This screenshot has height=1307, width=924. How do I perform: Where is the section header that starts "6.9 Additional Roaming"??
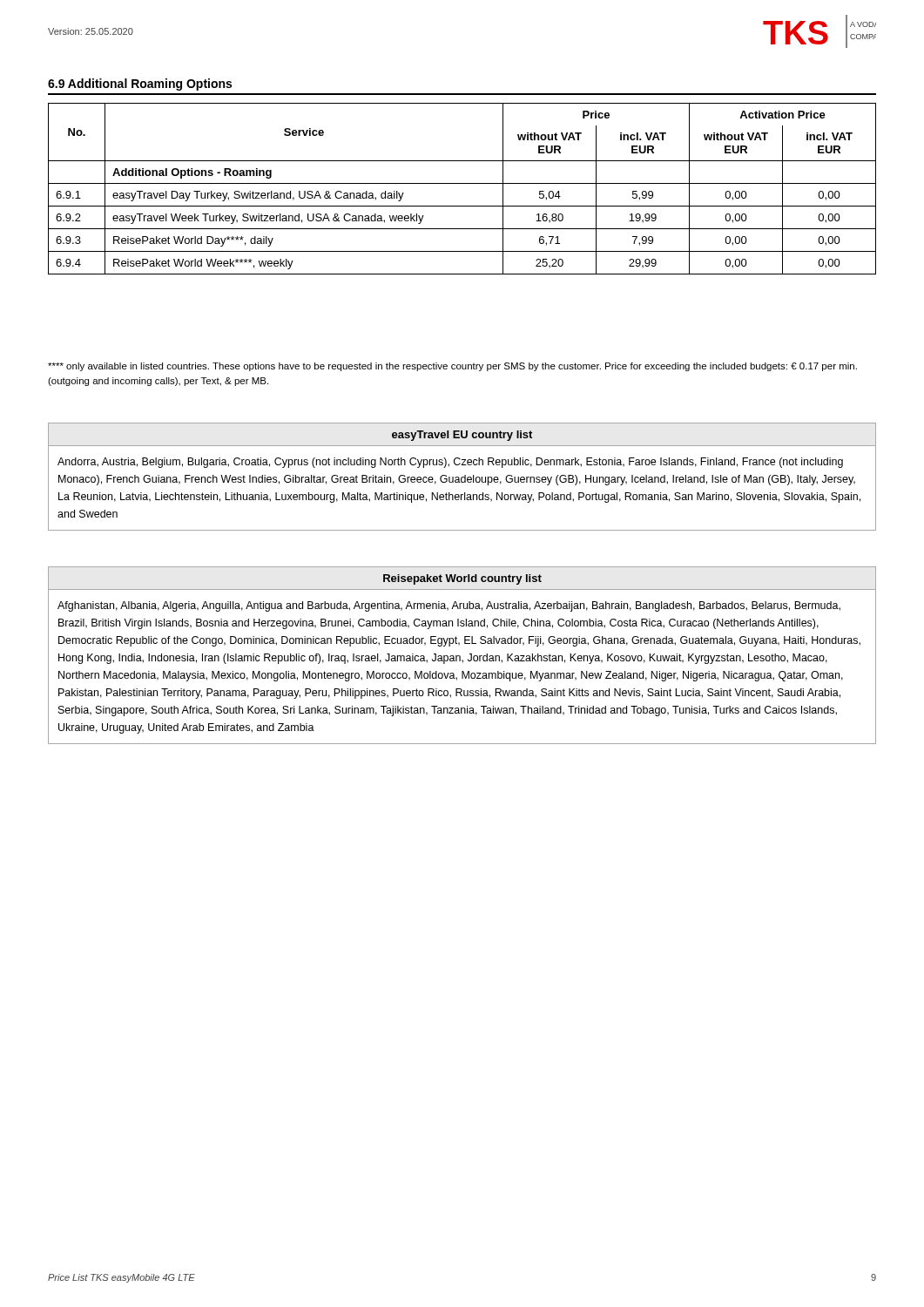462,86
